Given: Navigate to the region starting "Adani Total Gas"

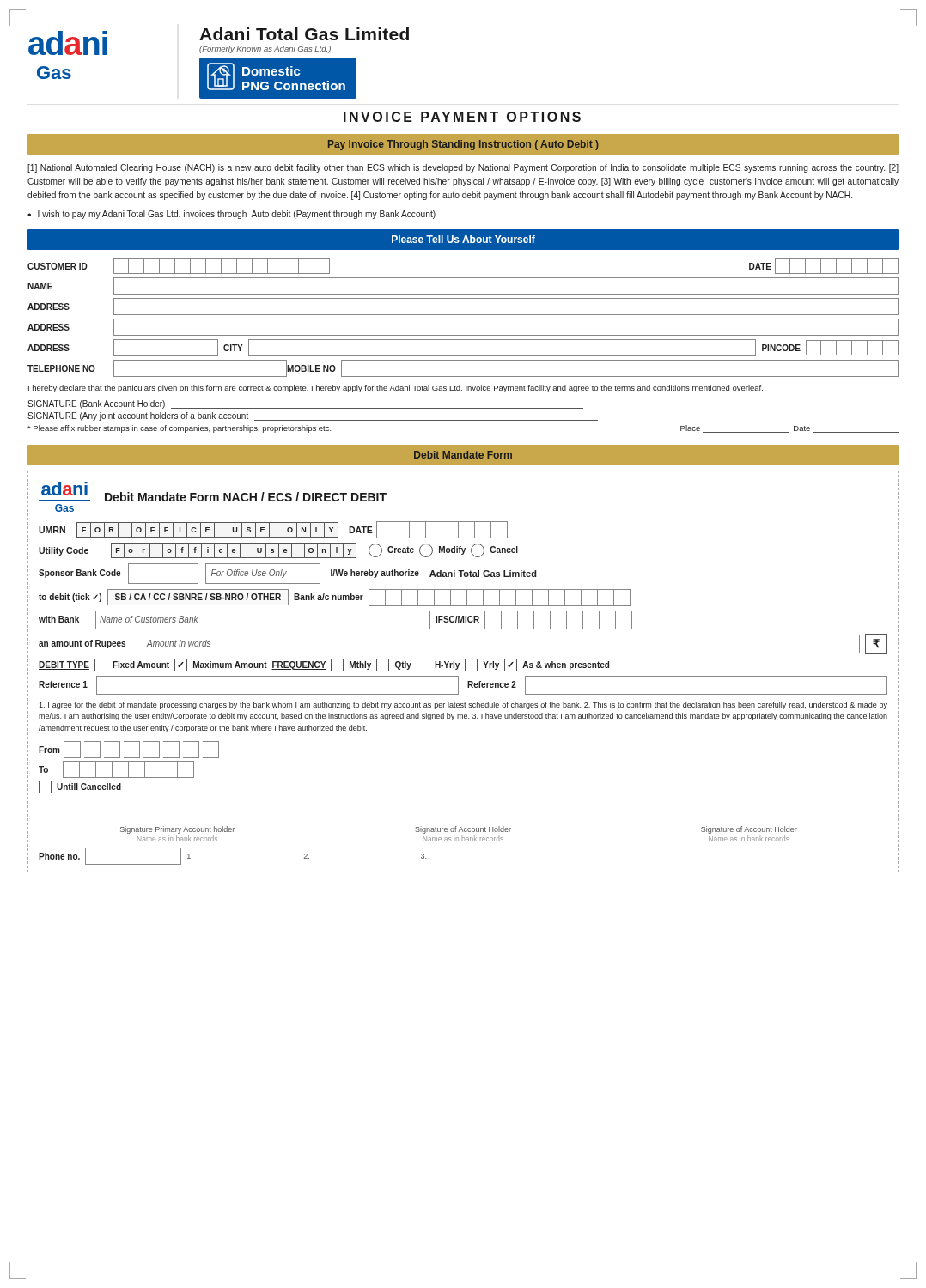Looking at the screenshot, I should point(305,34).
